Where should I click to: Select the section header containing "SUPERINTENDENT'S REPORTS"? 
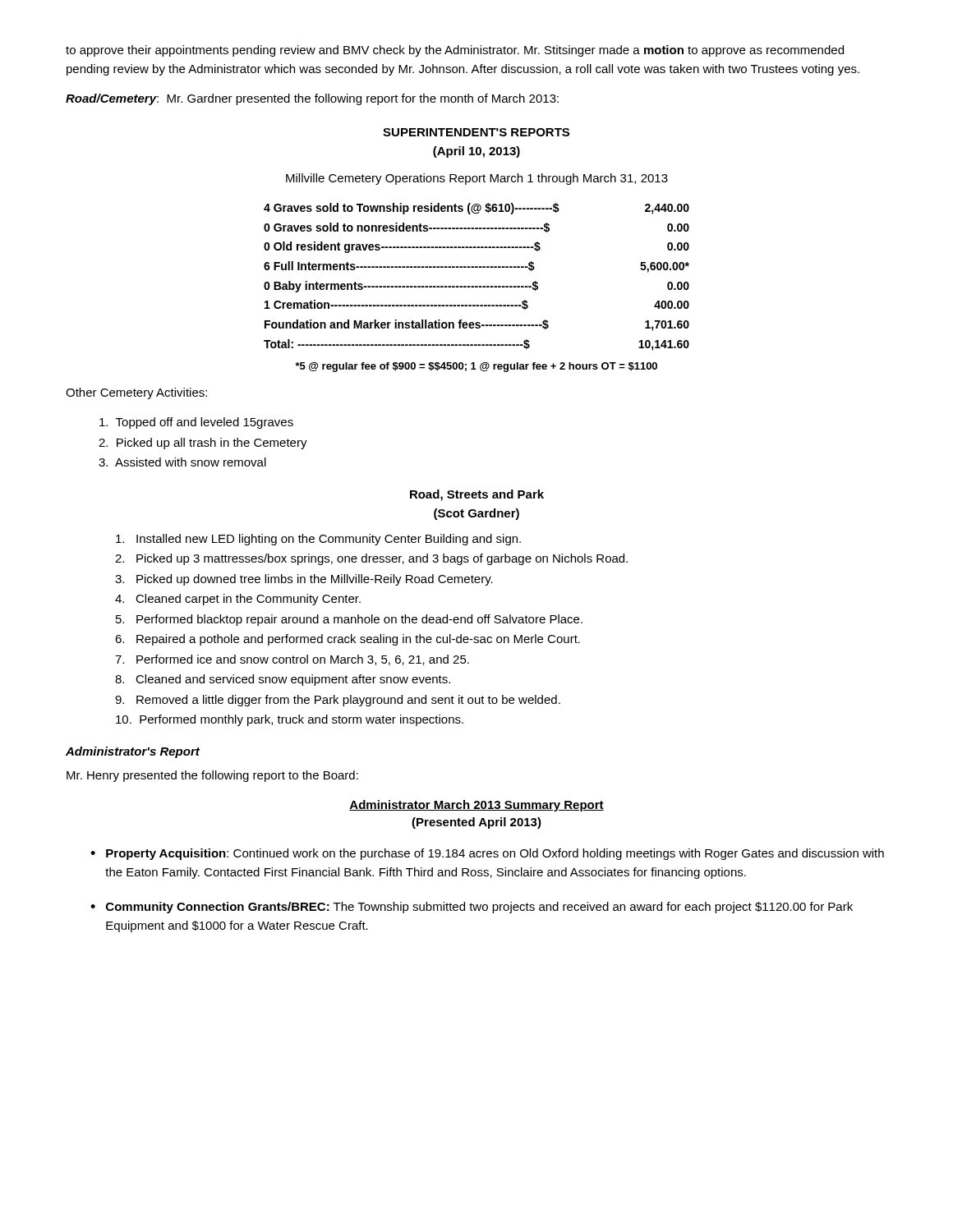476,131
